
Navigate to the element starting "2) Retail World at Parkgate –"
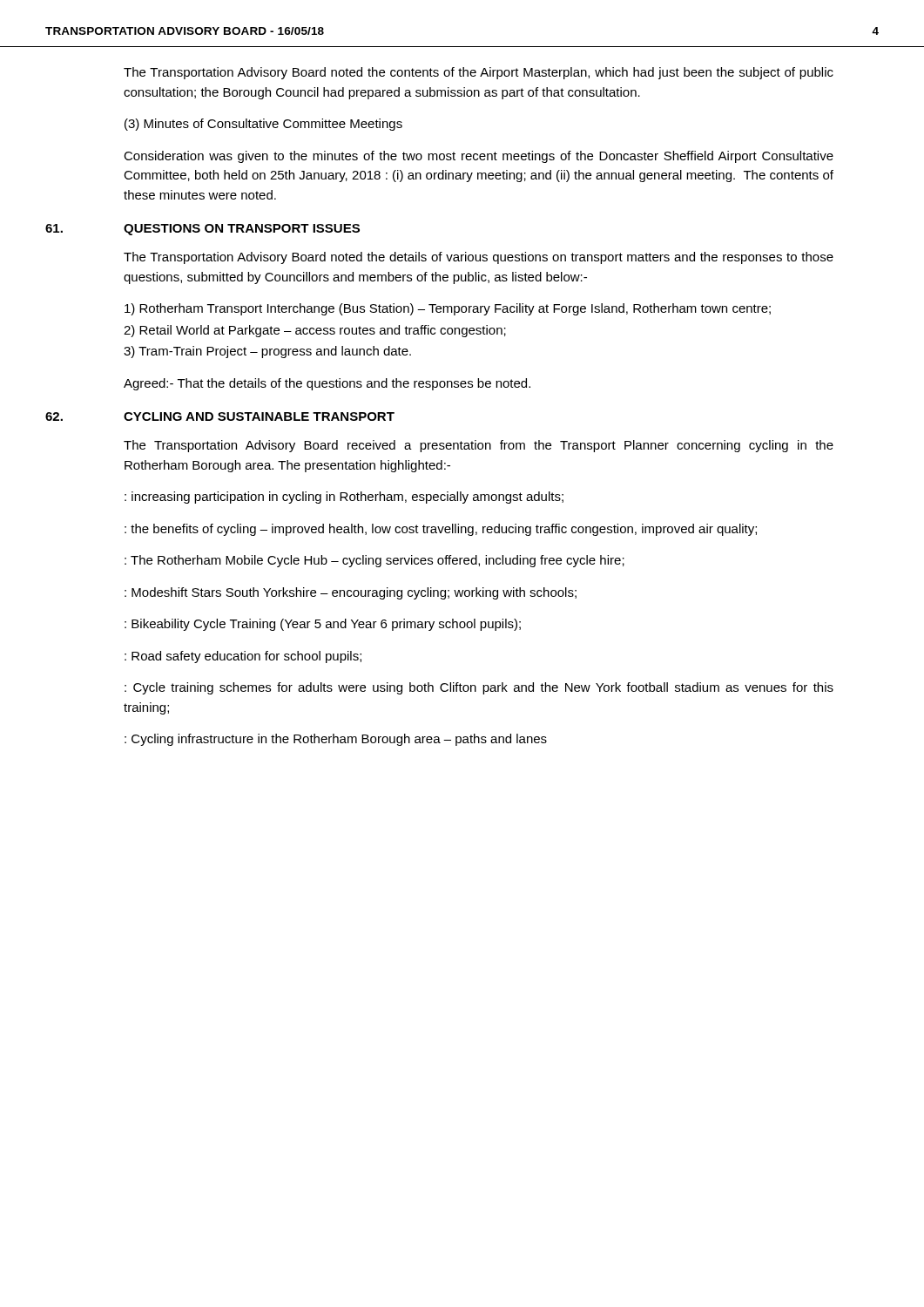pos(315,329)
